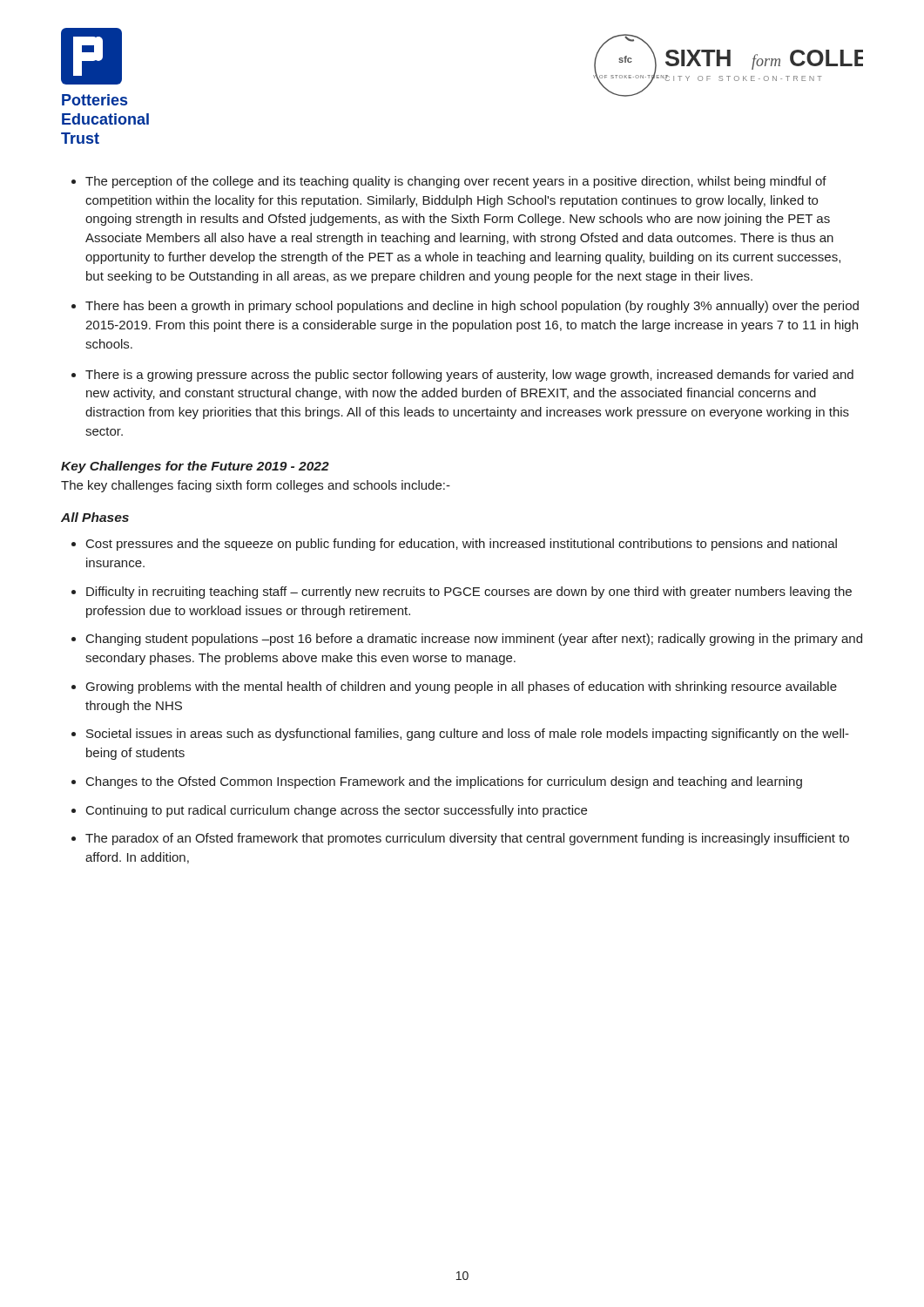Locate the block of text that opens with "Changing student populations –post 16 before a"
Viewport: 924px width, 1307px height.
point(474,648)
